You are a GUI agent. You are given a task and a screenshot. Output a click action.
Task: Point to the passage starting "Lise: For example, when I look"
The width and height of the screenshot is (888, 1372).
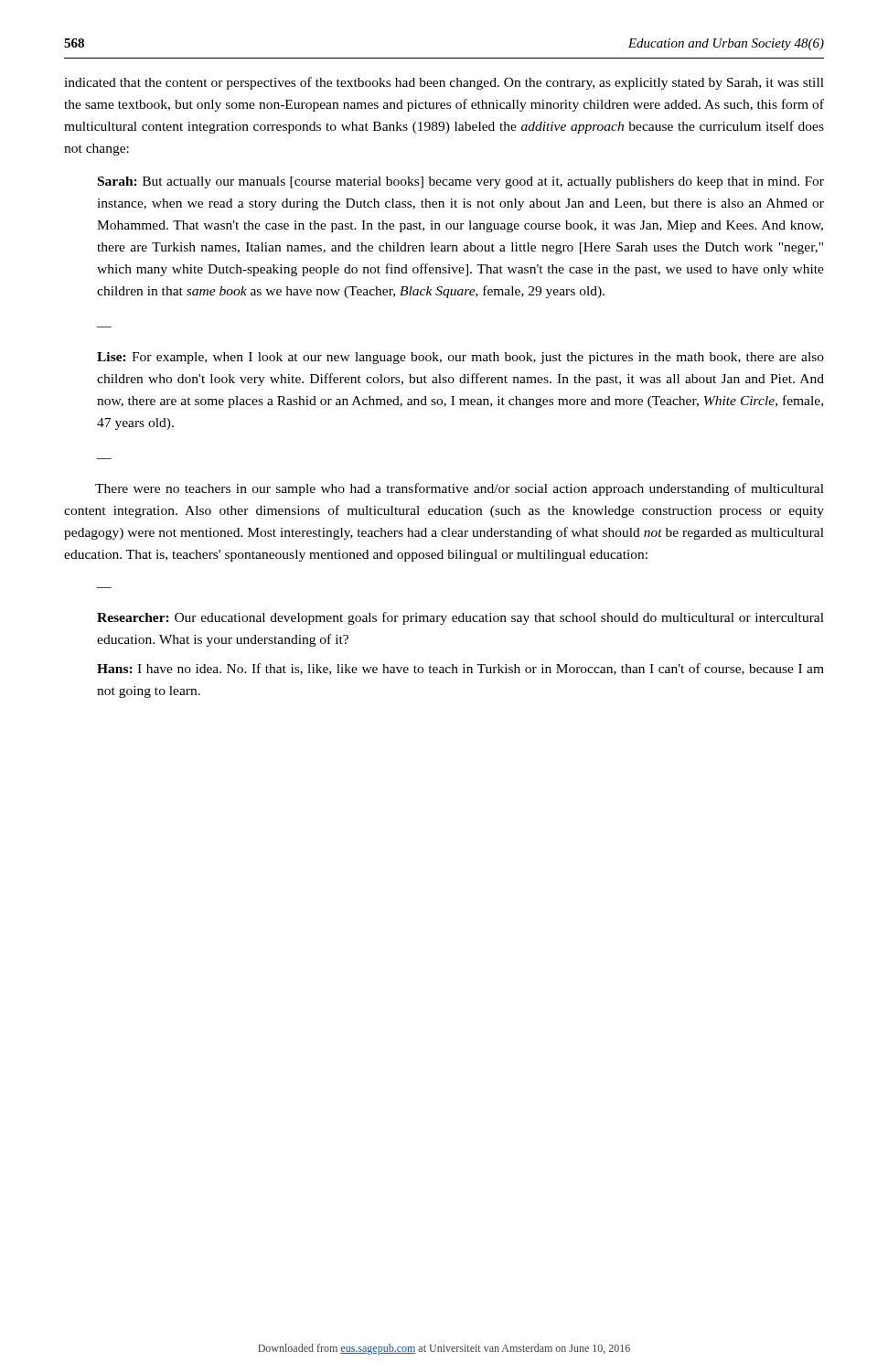460,389
